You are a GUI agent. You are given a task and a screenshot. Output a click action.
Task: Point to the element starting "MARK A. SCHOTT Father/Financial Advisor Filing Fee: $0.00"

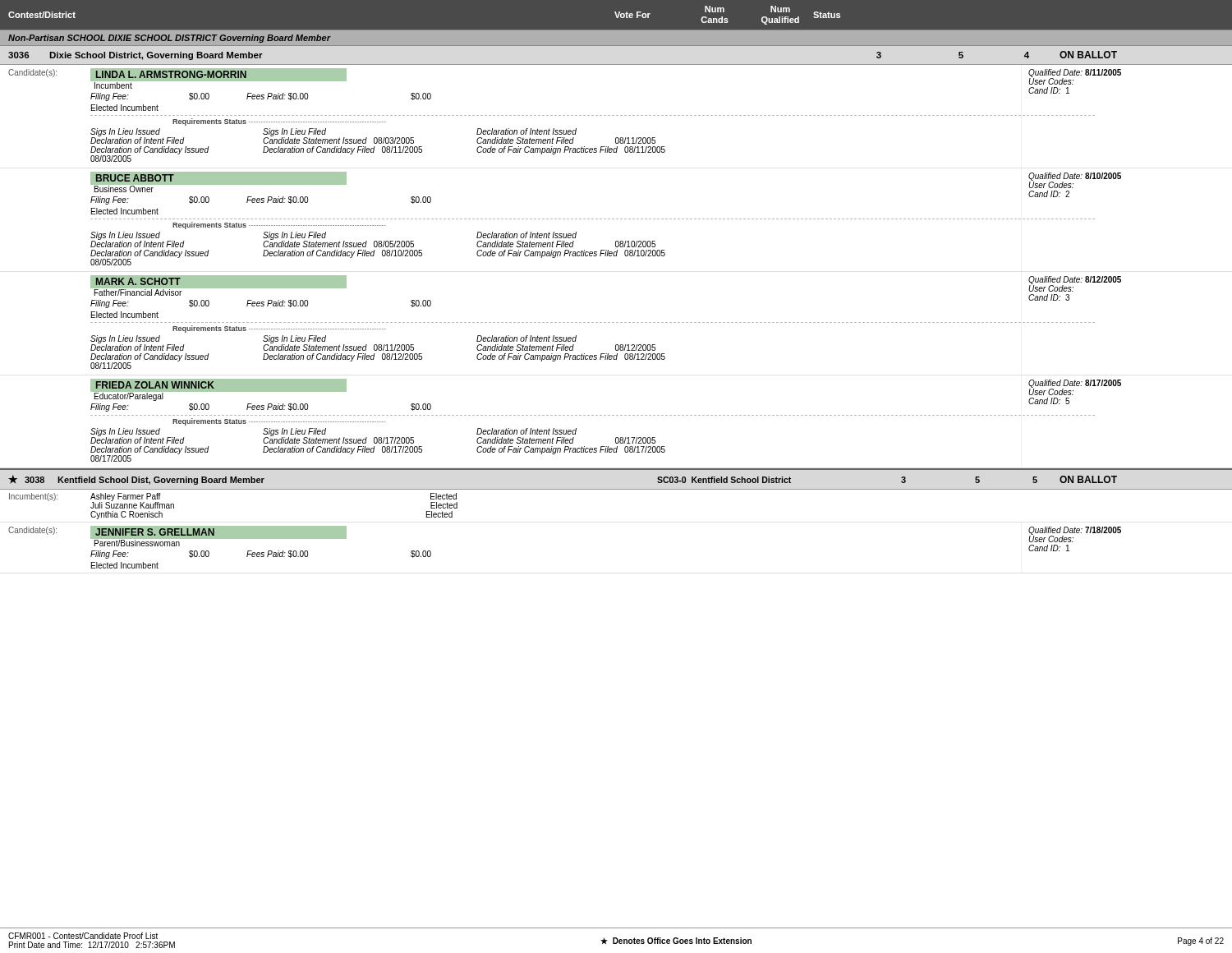(x=616, y=324)
